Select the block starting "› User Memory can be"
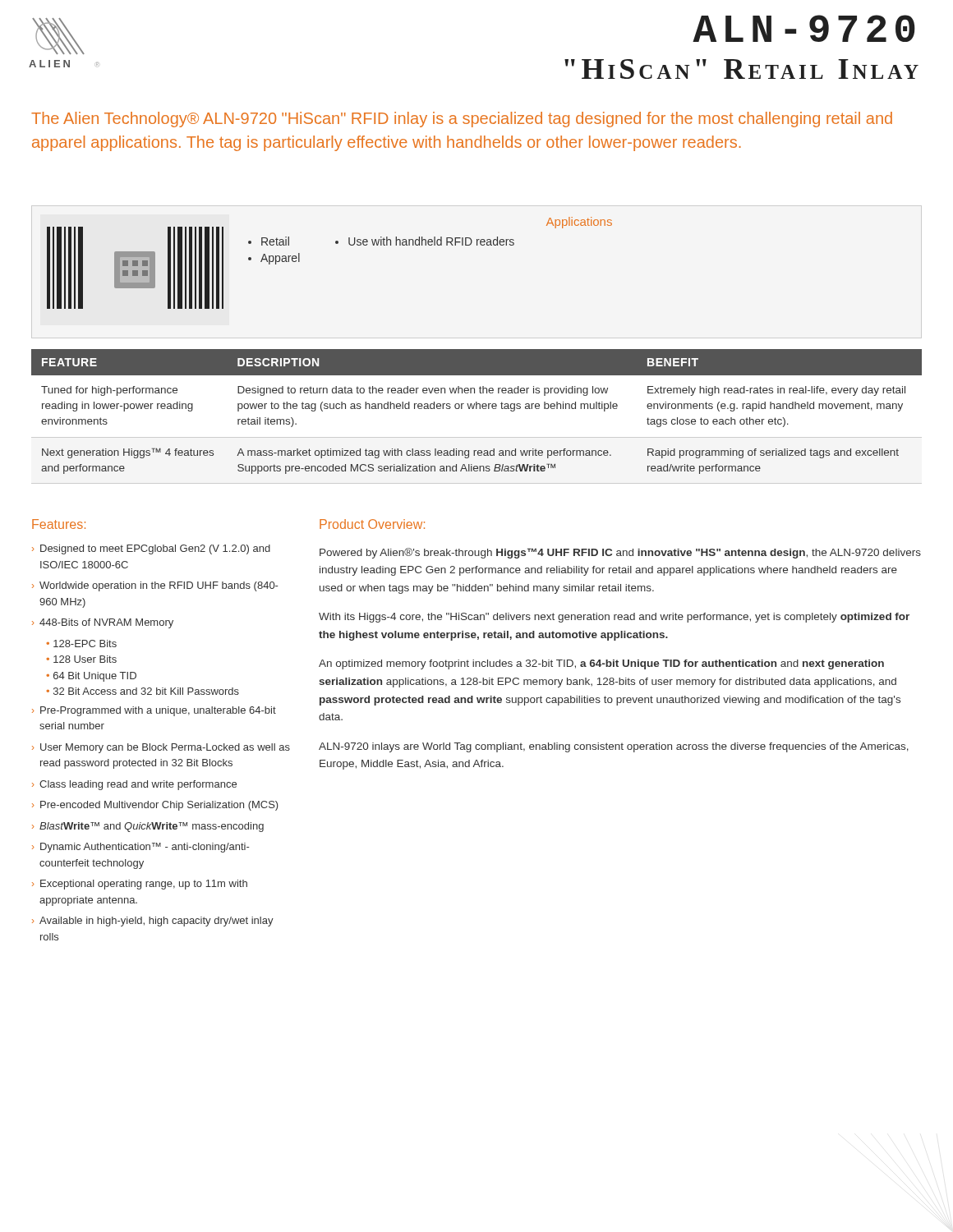The height and width of the screenshot is (1232, 953). [163, 755]
